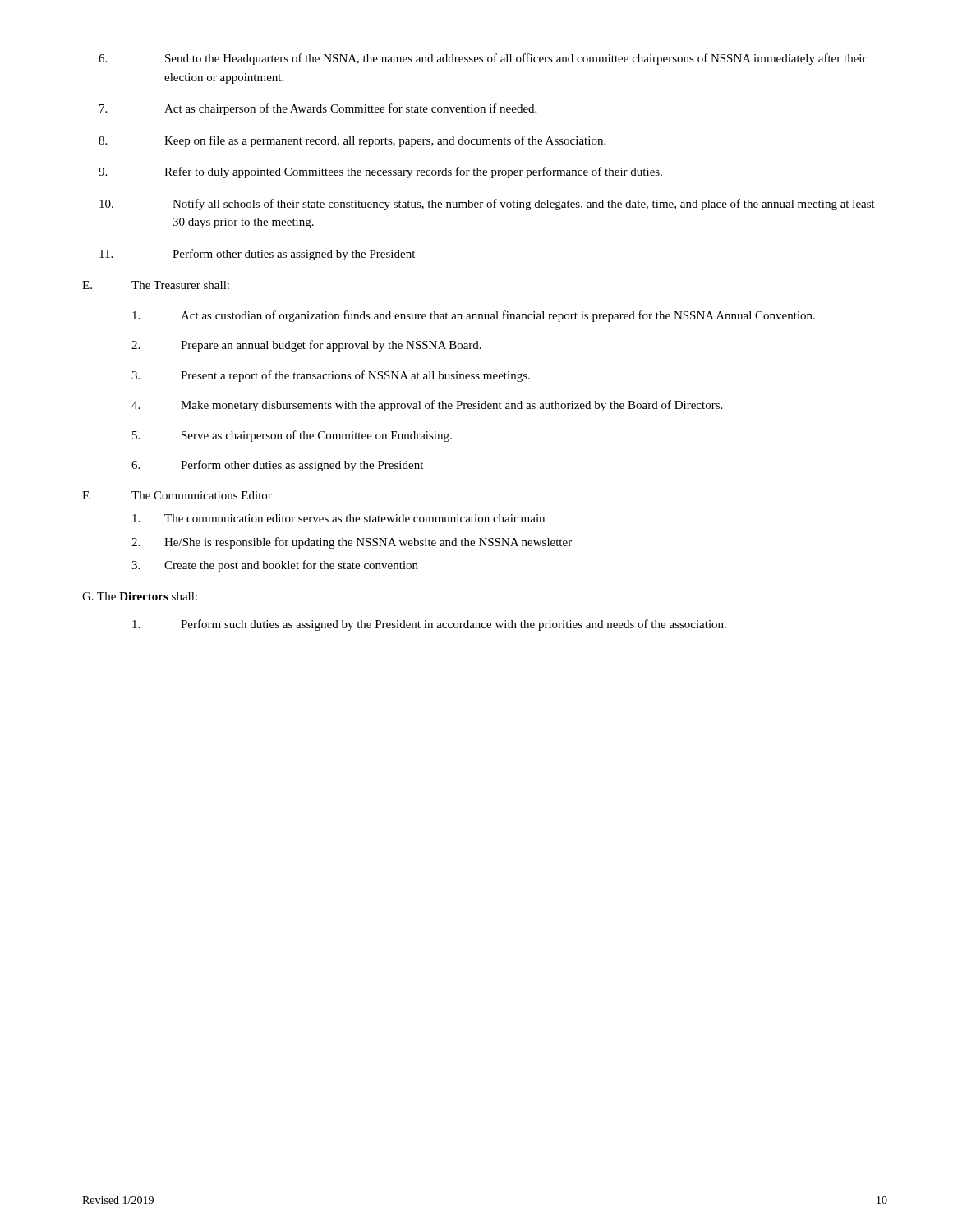Locate the block starting "3. Create the post and booklet for"
Viewport: 953px width, 1232px height.
[275, 566]
